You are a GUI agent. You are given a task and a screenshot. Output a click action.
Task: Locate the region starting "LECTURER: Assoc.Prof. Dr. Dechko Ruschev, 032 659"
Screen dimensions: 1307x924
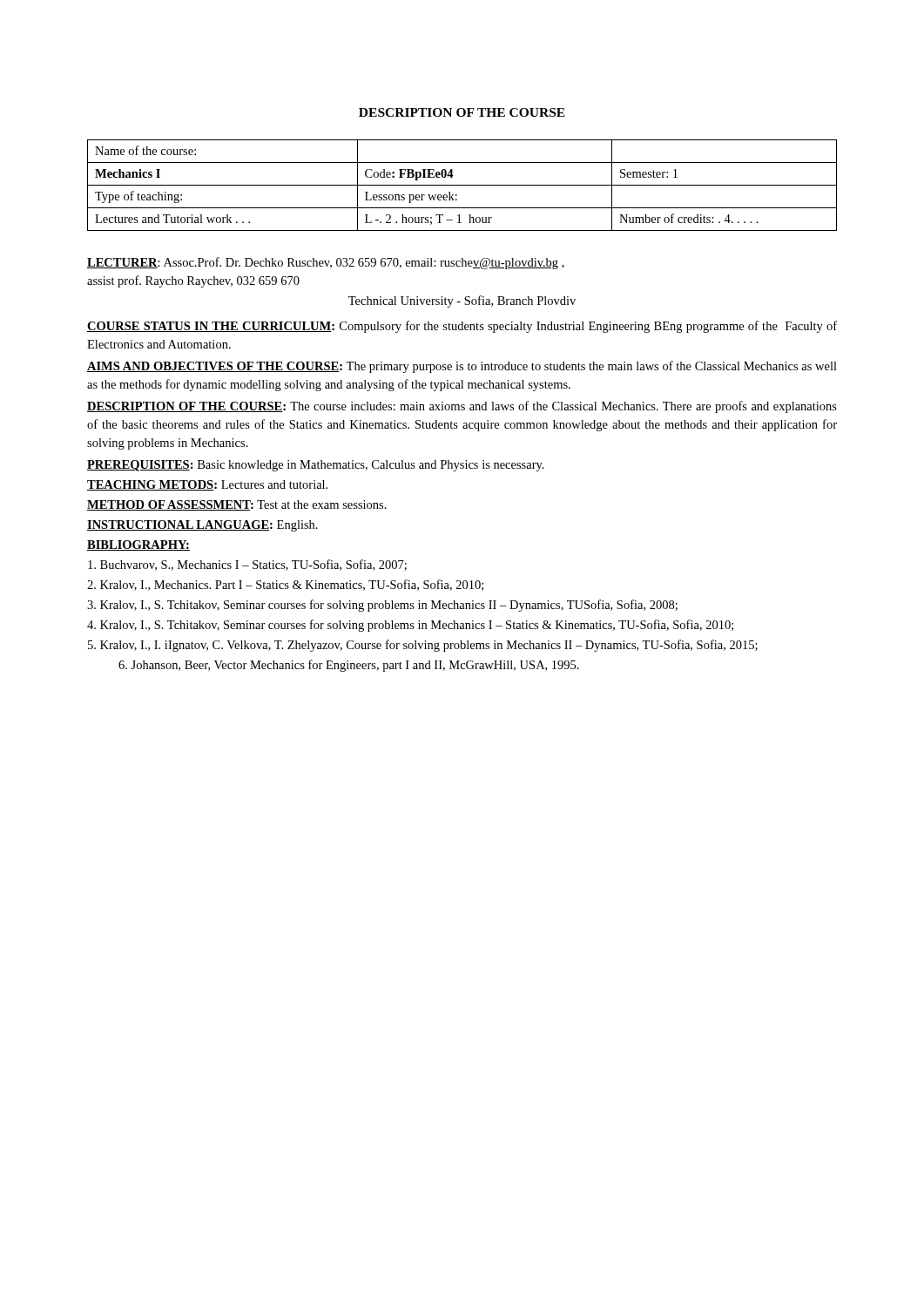pos(326,271)
